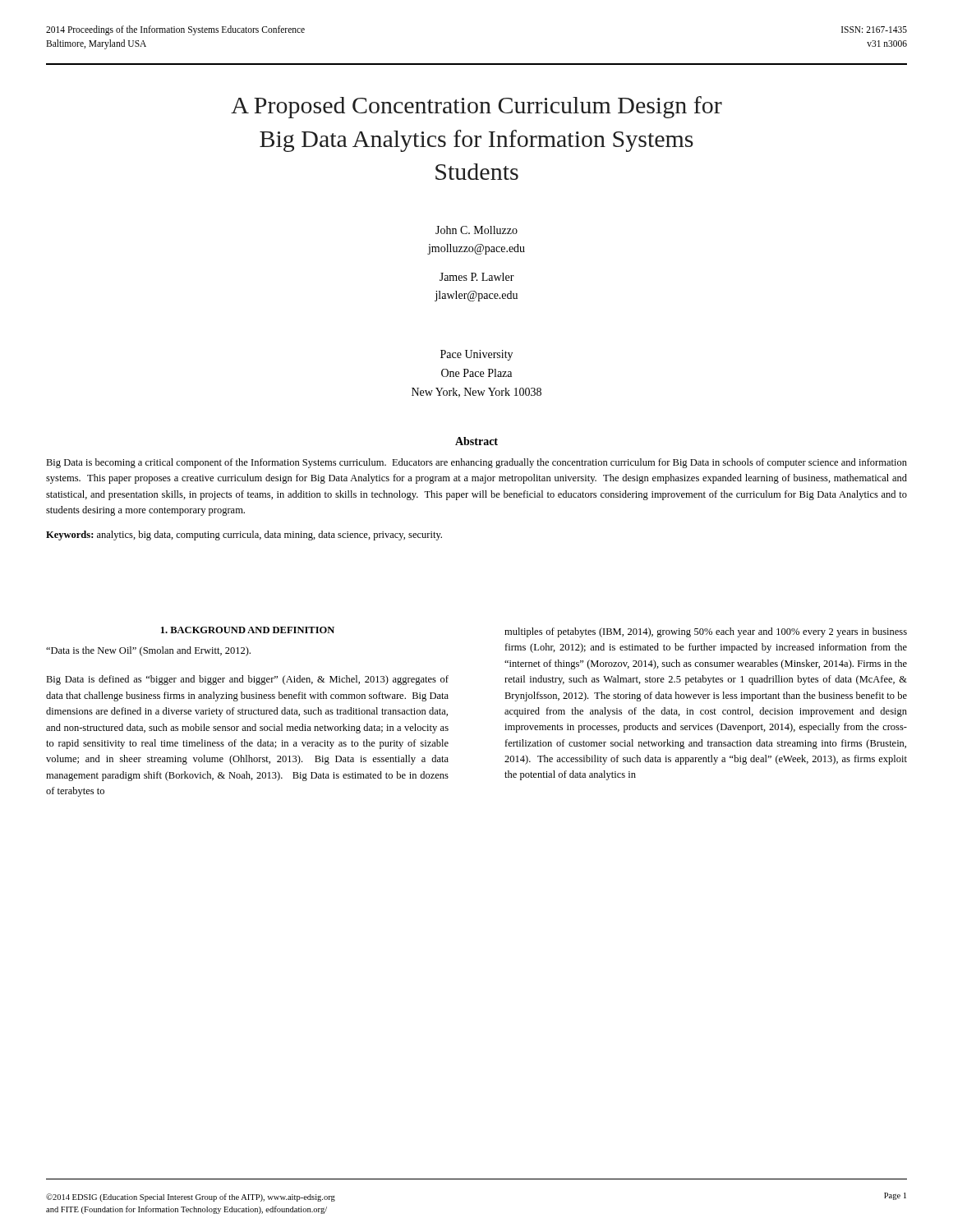The width and height of the screenshot is (953, 1232).
Task: Select the passage starting "John C. Molluzzo jmolluzzo@pace.edu"
Action: (476, 240)
